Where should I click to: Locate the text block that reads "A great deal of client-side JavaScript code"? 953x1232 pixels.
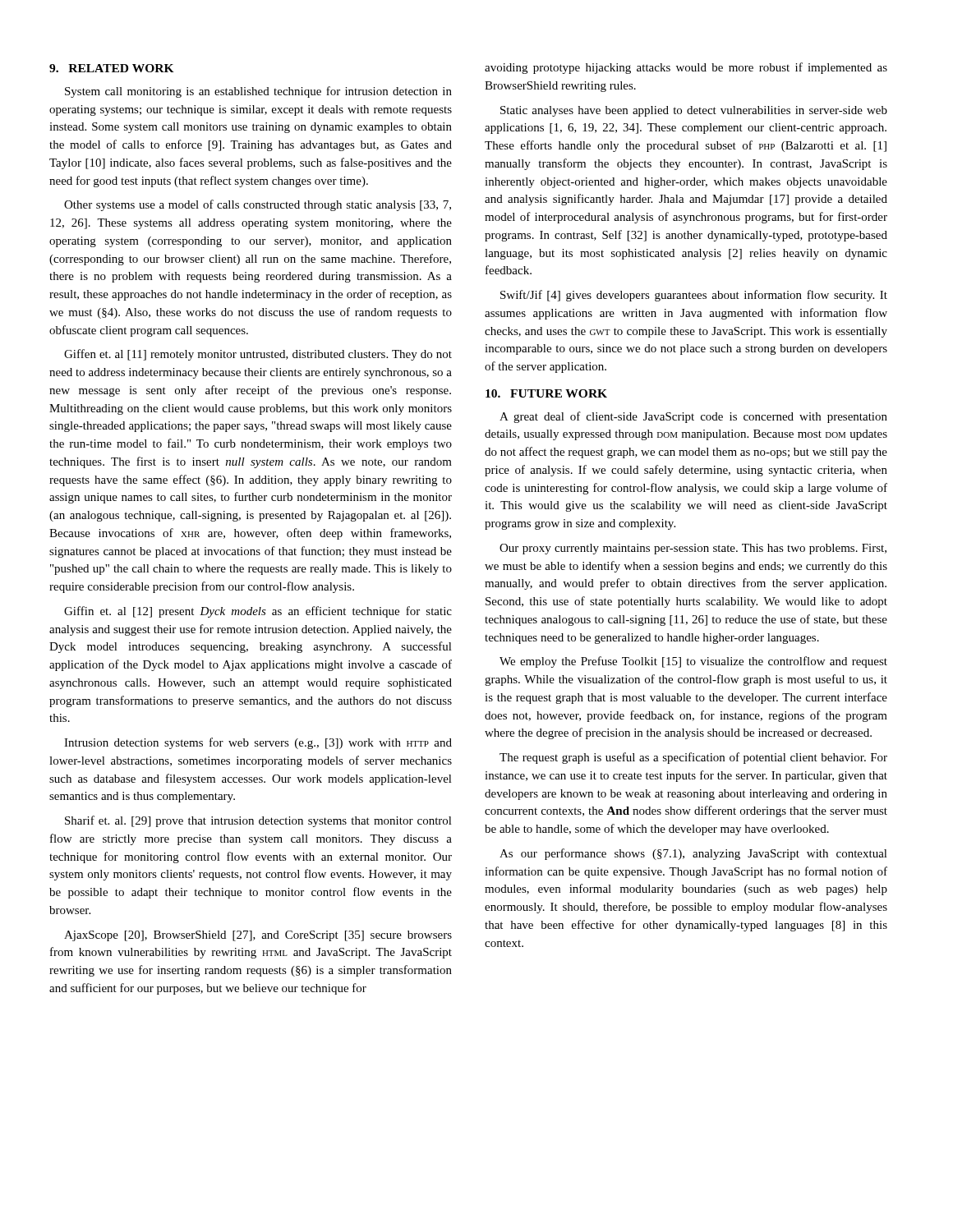tap(686, 470)
